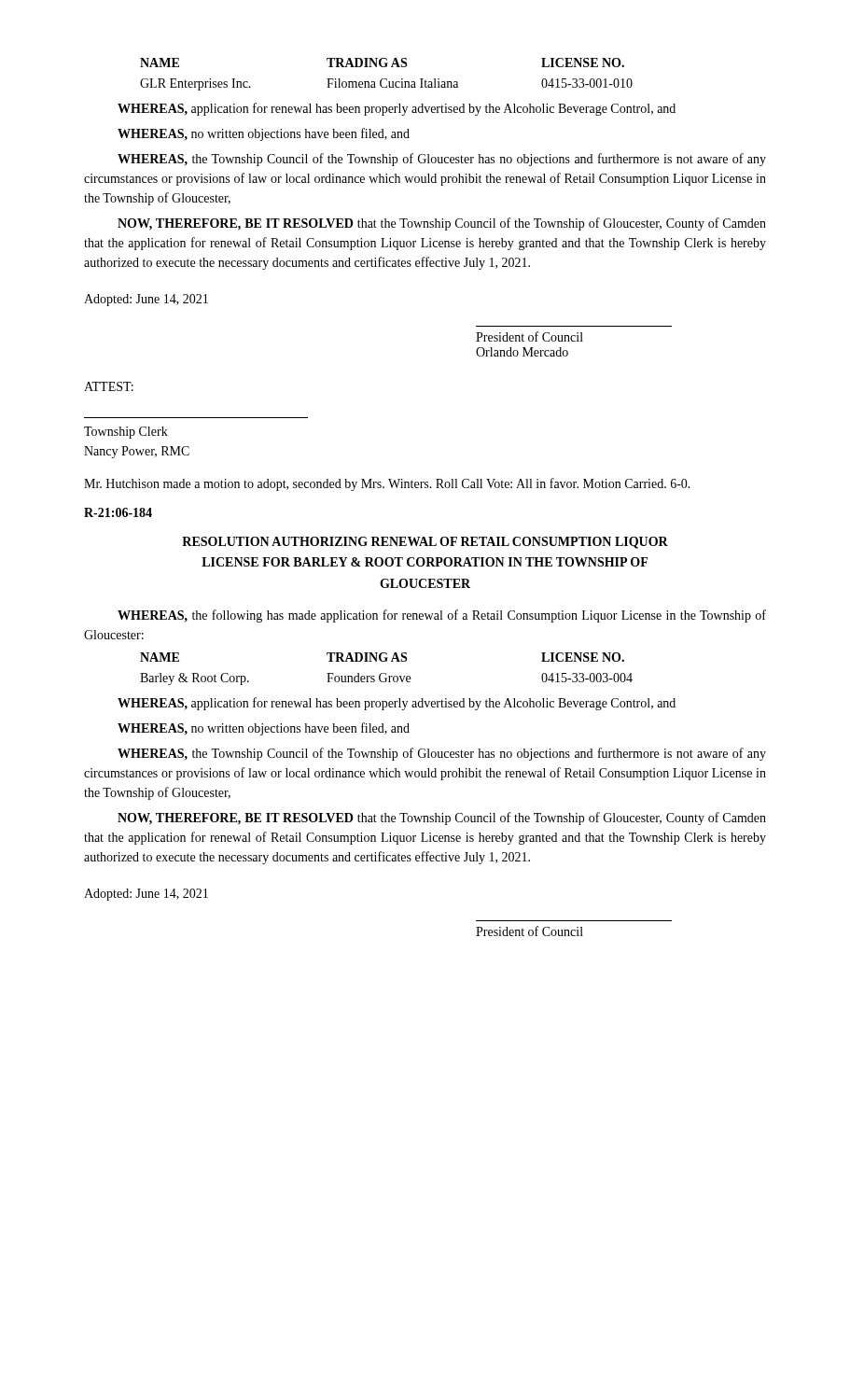Point to the block beginning "WHEREAS, the following has made application for renewal"
Image resolution: width=850 pixels, height=1400 pixels.
[x=425, y=626]
